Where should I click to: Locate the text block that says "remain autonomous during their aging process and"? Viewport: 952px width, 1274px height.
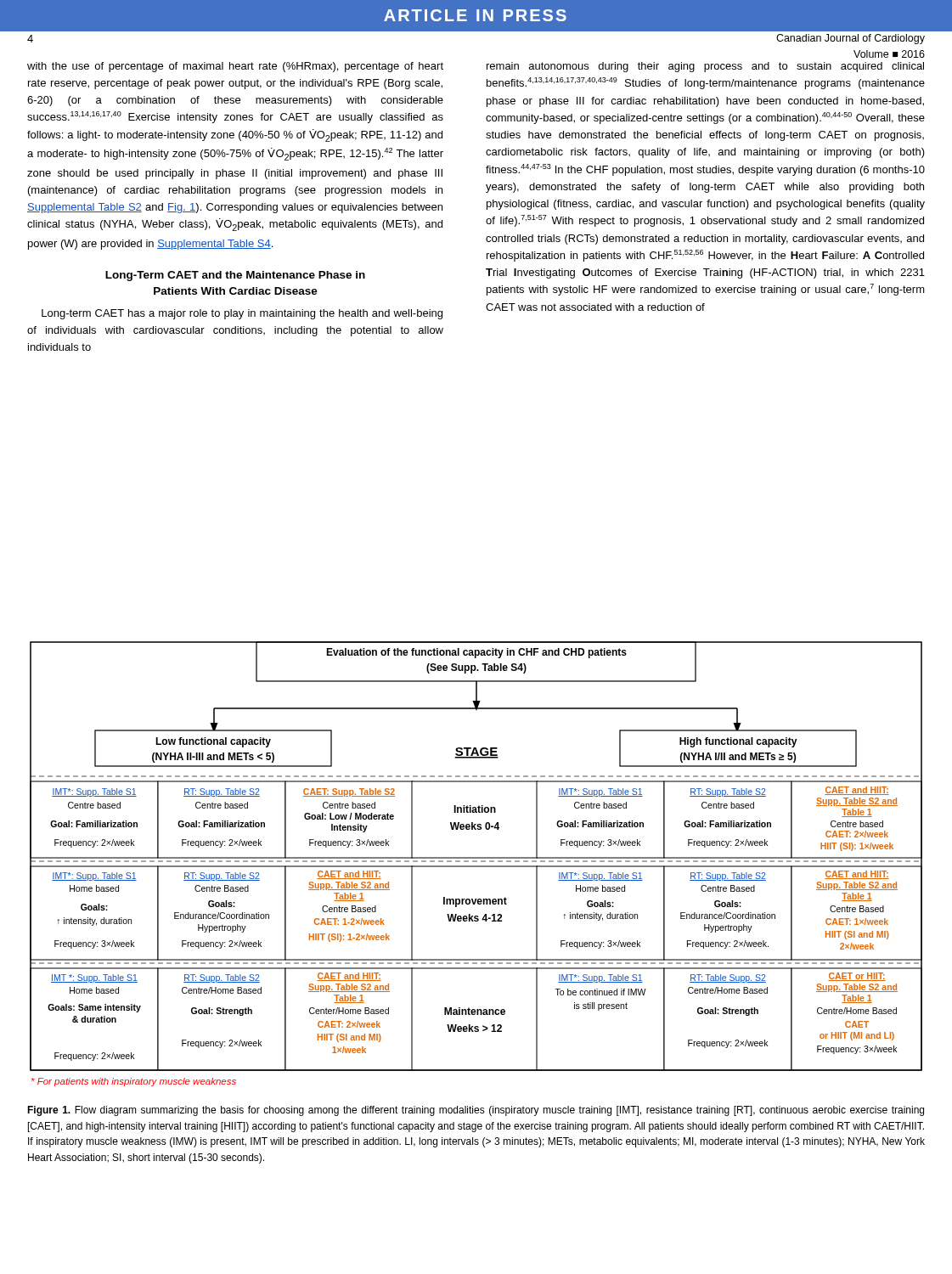pyautogui.click(x=705, y=186)
